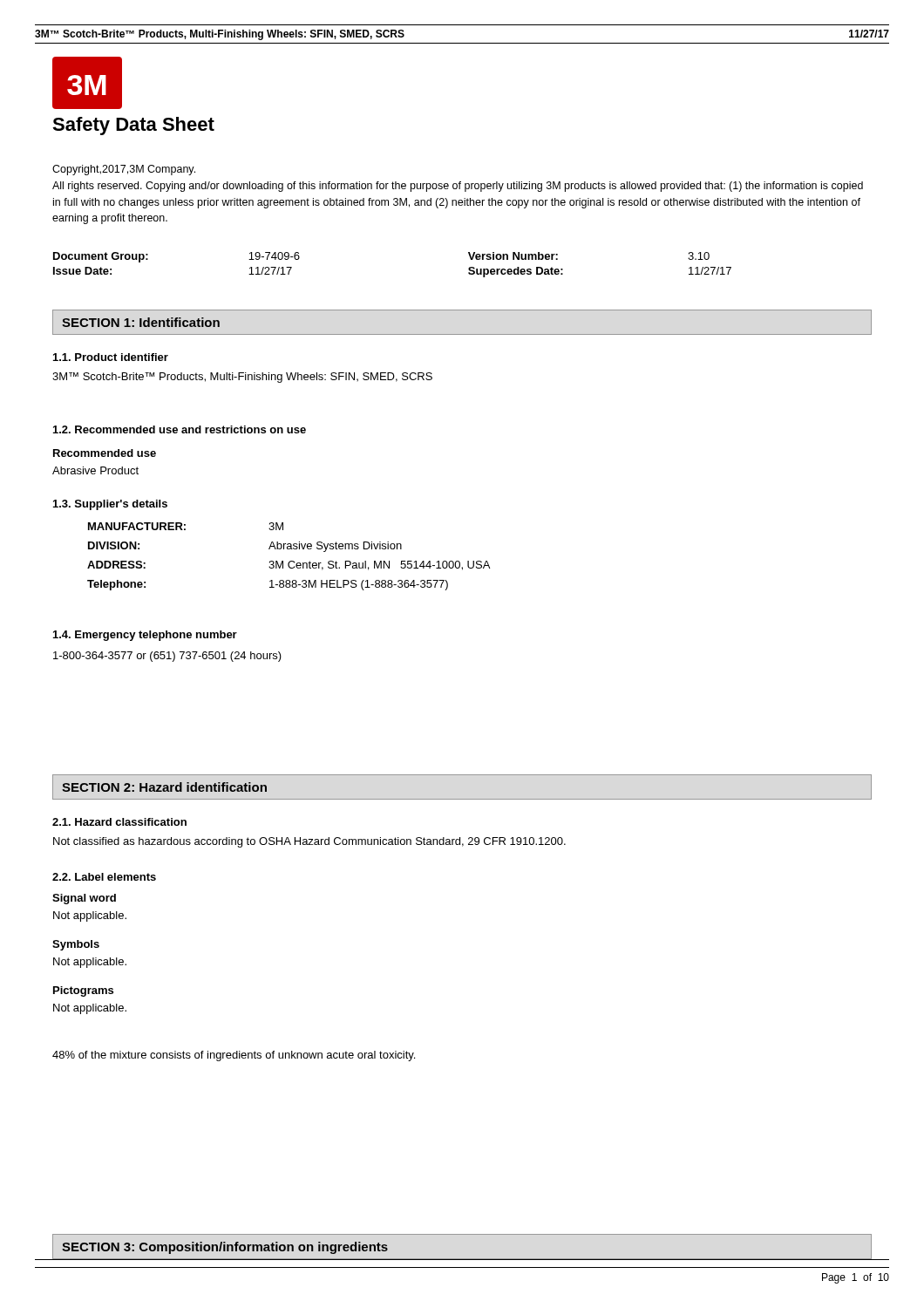Locate the section header that says "1.3. Supplier's details"
Viewport: 924px width, 1308px height.
(110, 504)
